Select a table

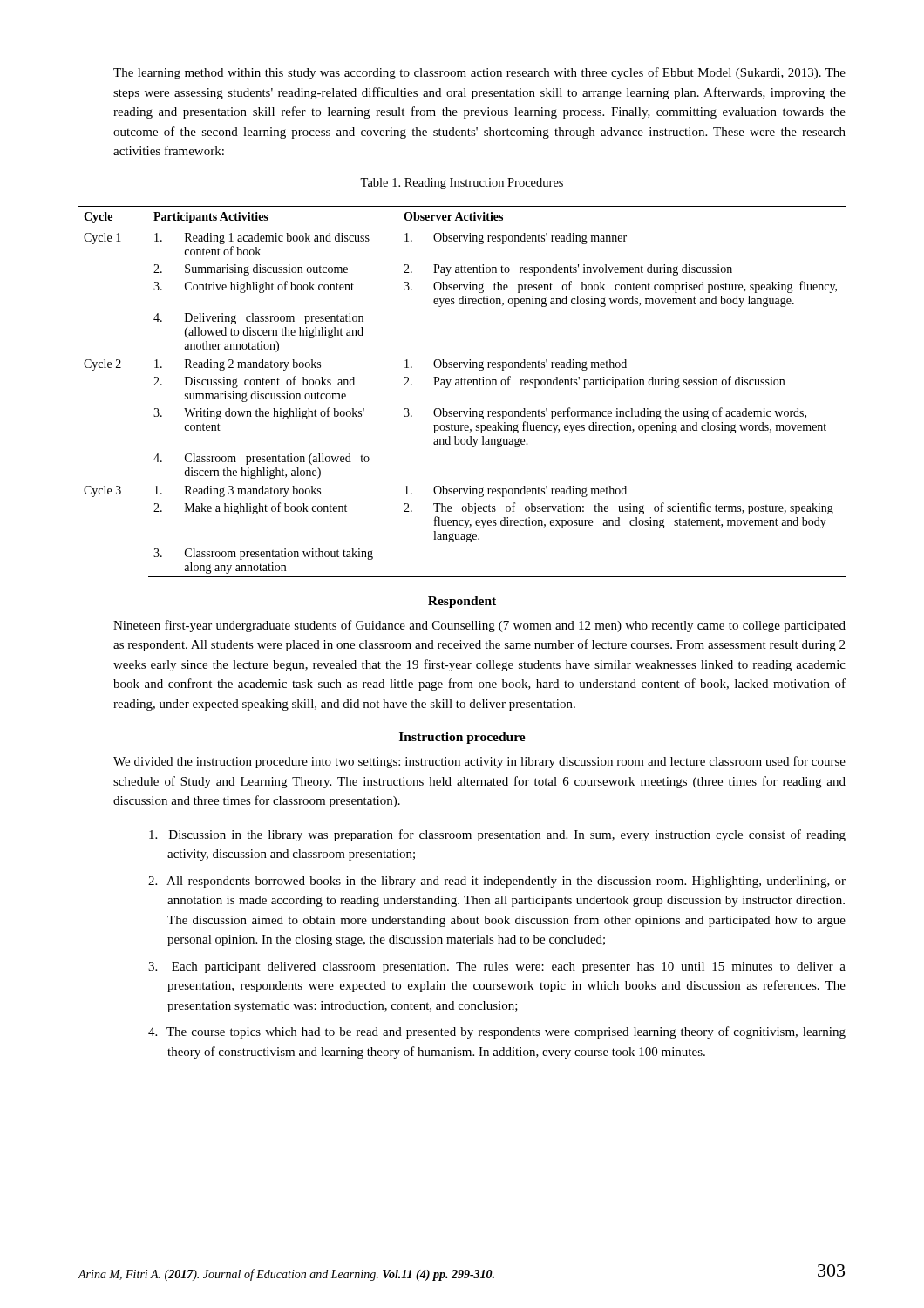[x=462, y=391]
